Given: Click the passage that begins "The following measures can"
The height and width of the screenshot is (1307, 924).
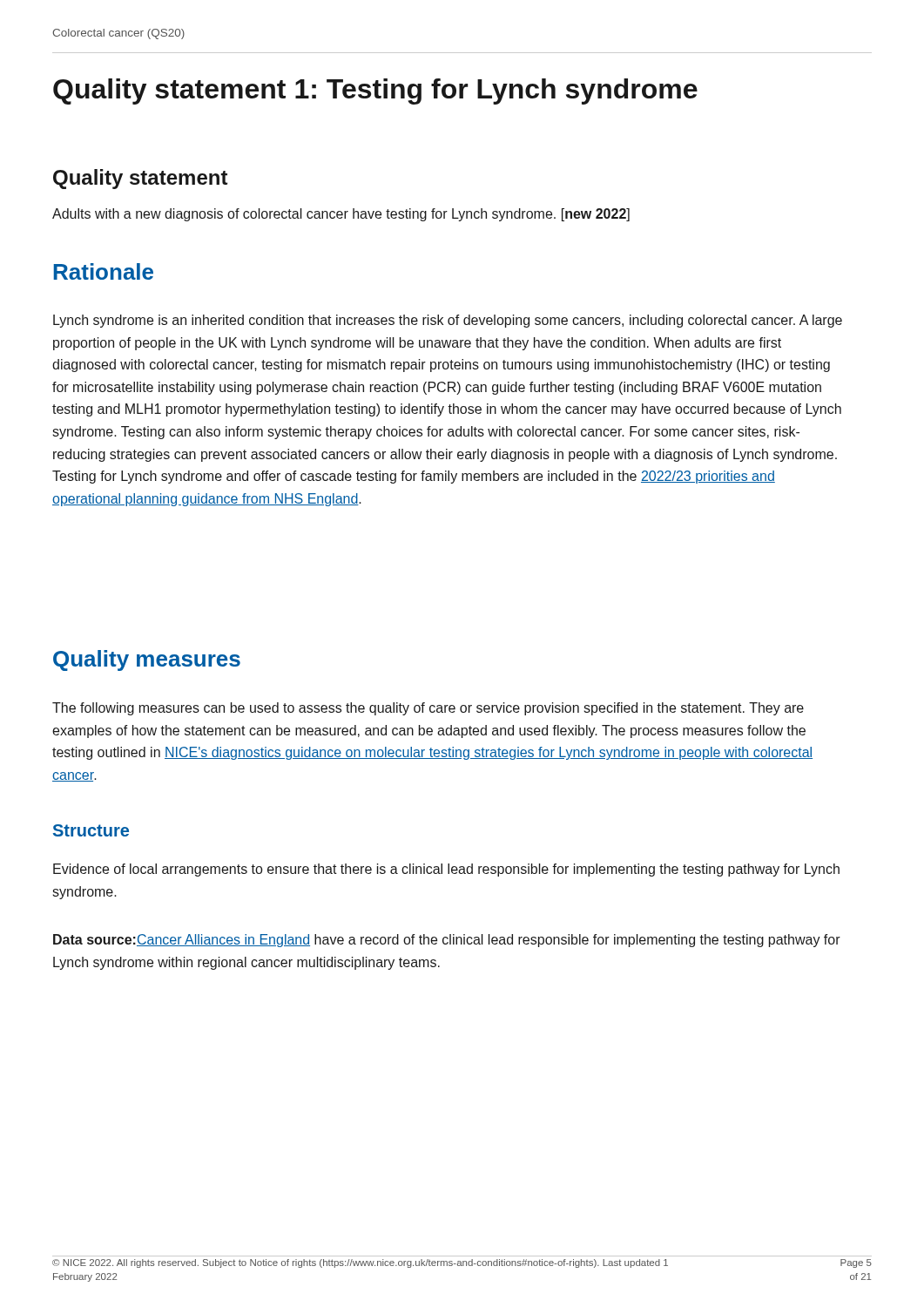Looking at the screenshot, I should coord(432,741).
